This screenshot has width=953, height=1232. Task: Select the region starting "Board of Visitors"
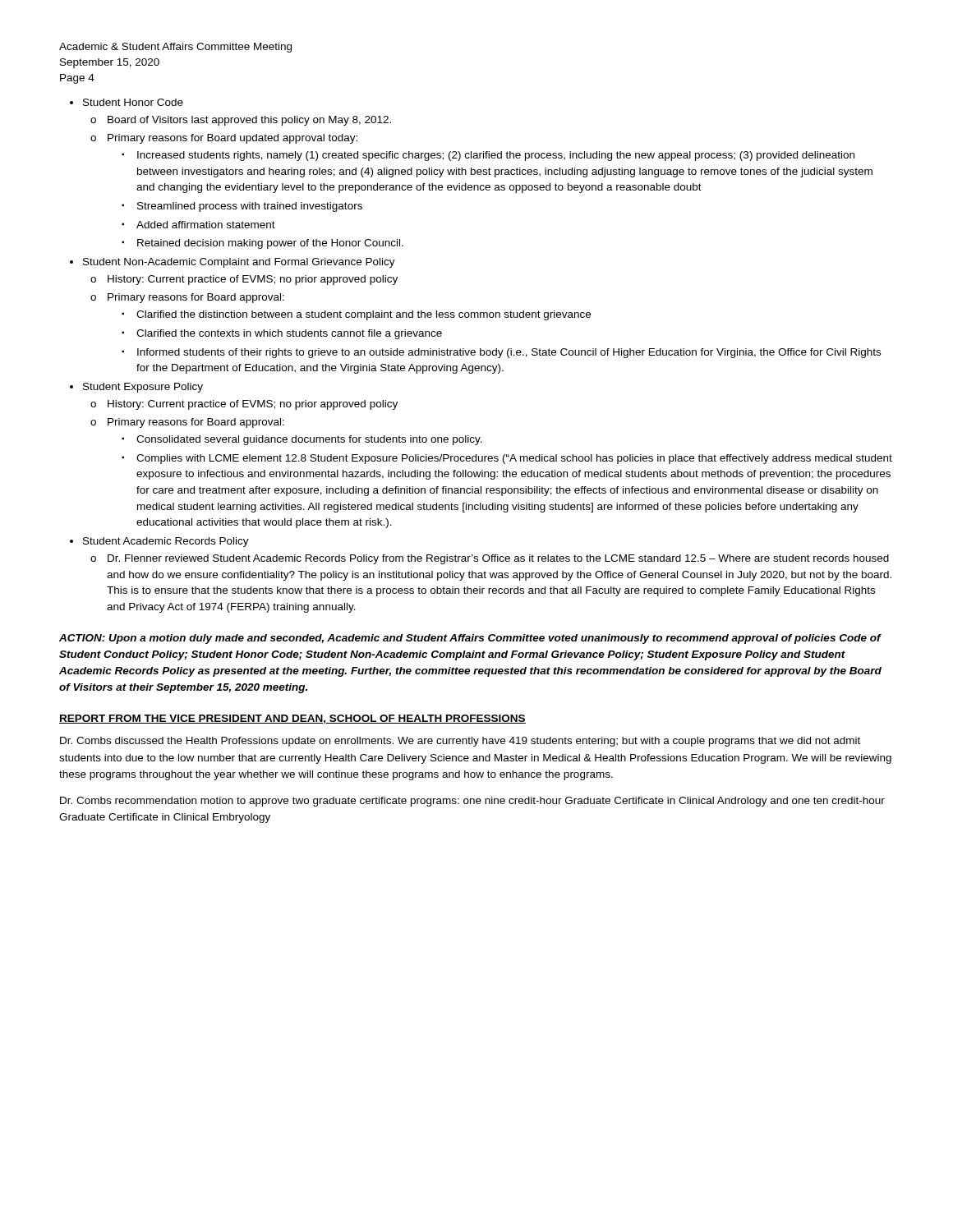click(249, 120)
